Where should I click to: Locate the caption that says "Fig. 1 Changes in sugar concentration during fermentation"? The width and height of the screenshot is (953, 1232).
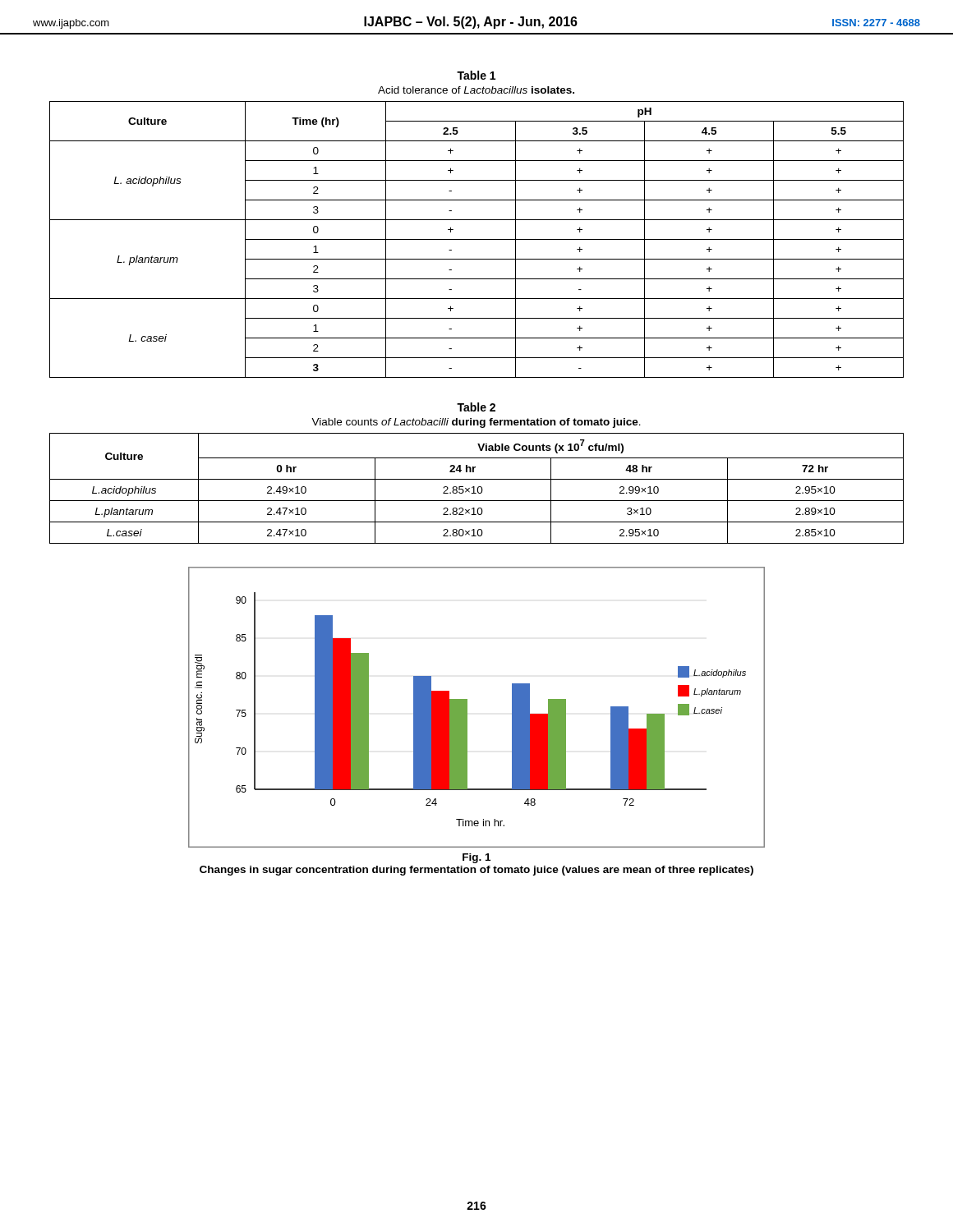click(x=476, y=863)
